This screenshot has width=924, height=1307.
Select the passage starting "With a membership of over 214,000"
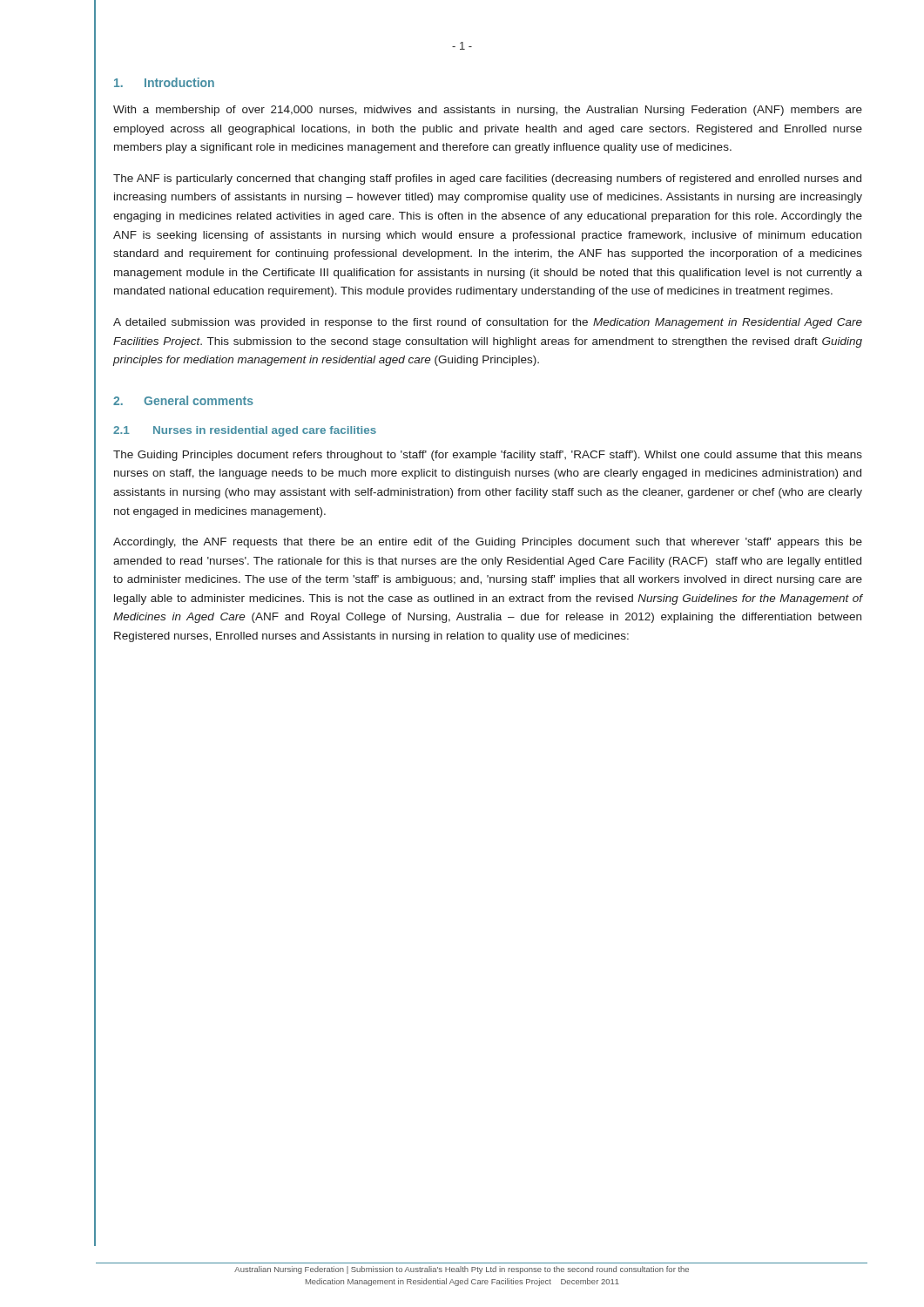488,128
